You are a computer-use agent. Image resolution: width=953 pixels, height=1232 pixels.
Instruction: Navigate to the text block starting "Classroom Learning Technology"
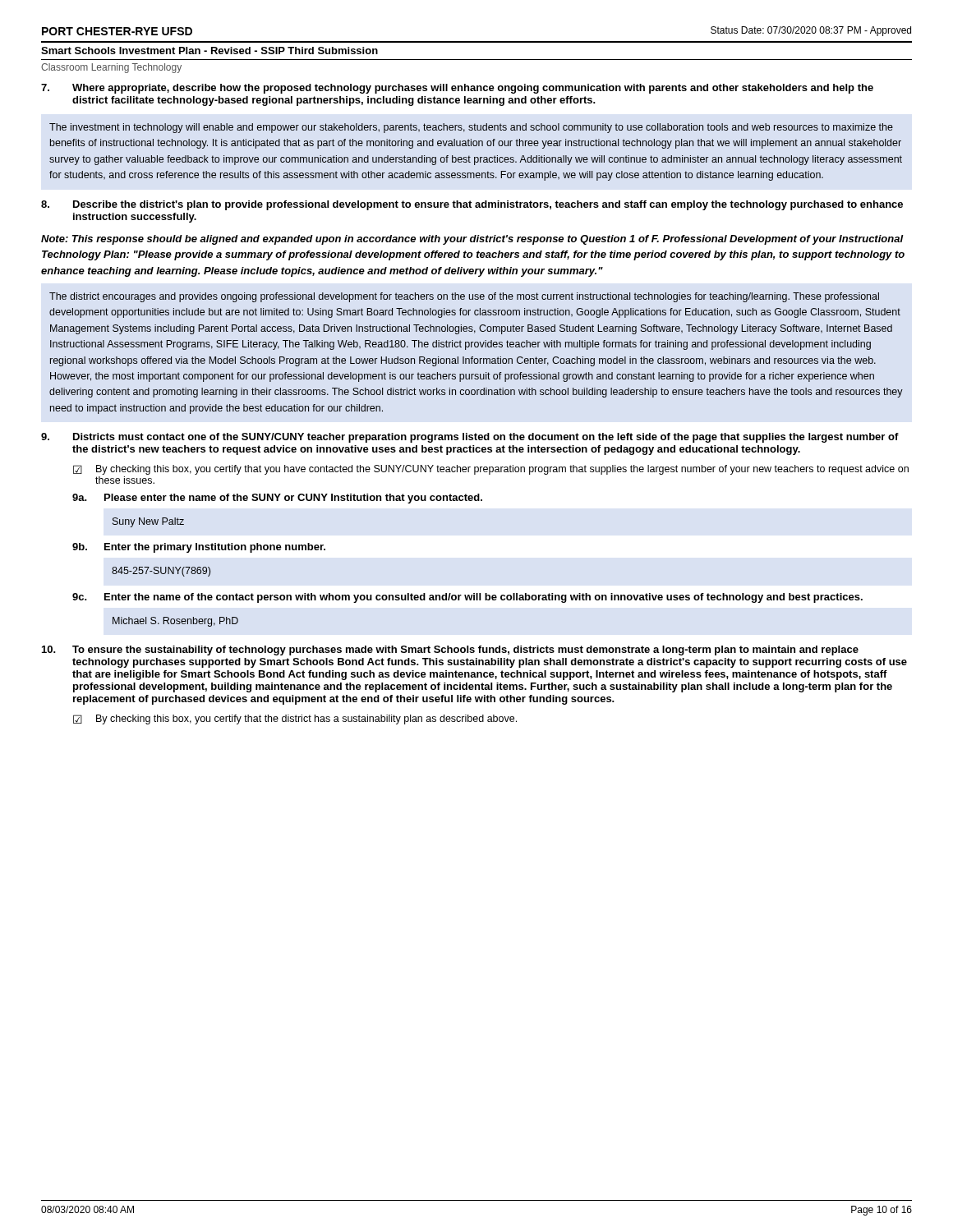[111, 67]
